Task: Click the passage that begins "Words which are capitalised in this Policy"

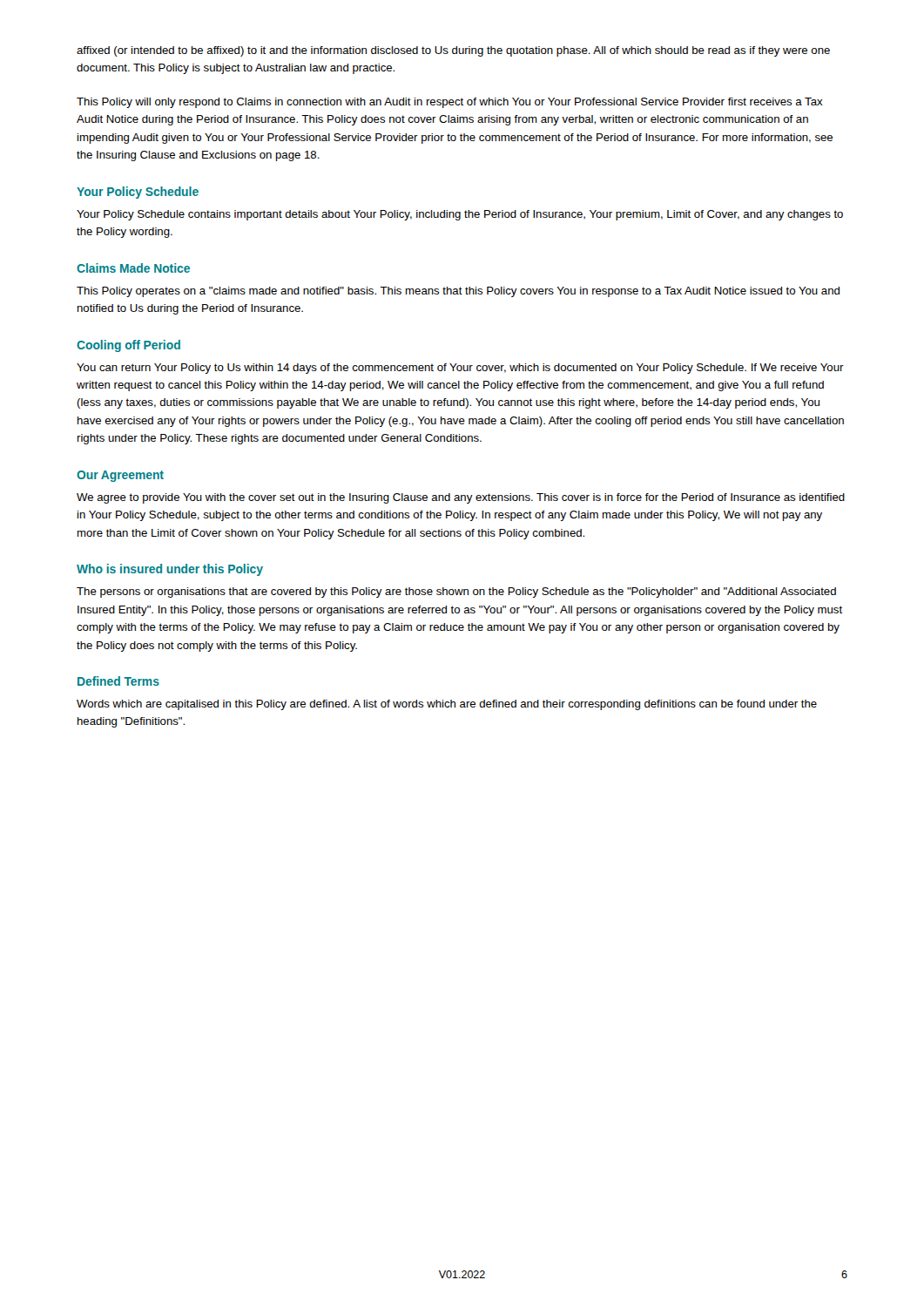Action: pyautogui.click(x=447, y=712)
